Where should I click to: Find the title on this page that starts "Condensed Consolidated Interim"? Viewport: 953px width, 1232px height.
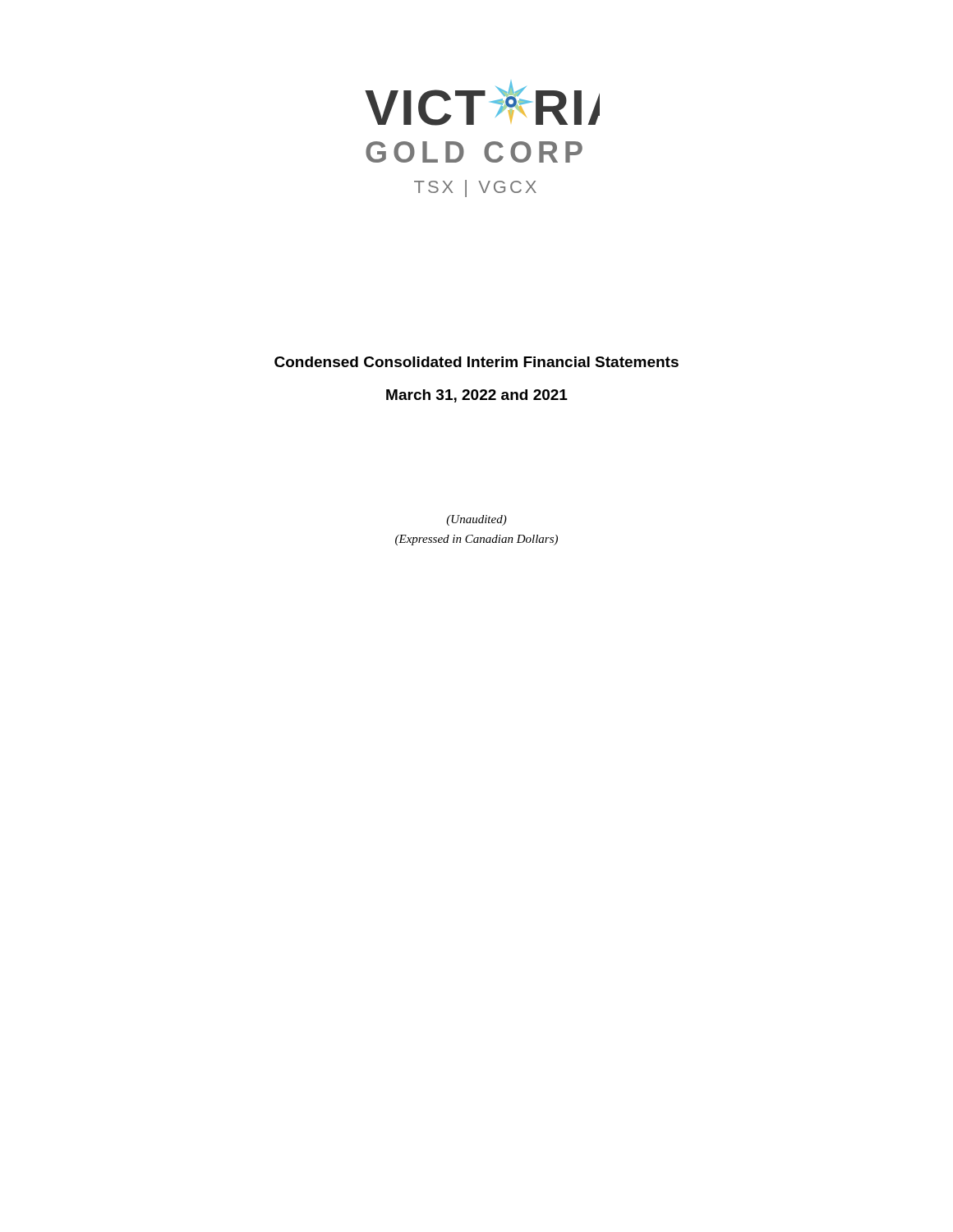476,379
